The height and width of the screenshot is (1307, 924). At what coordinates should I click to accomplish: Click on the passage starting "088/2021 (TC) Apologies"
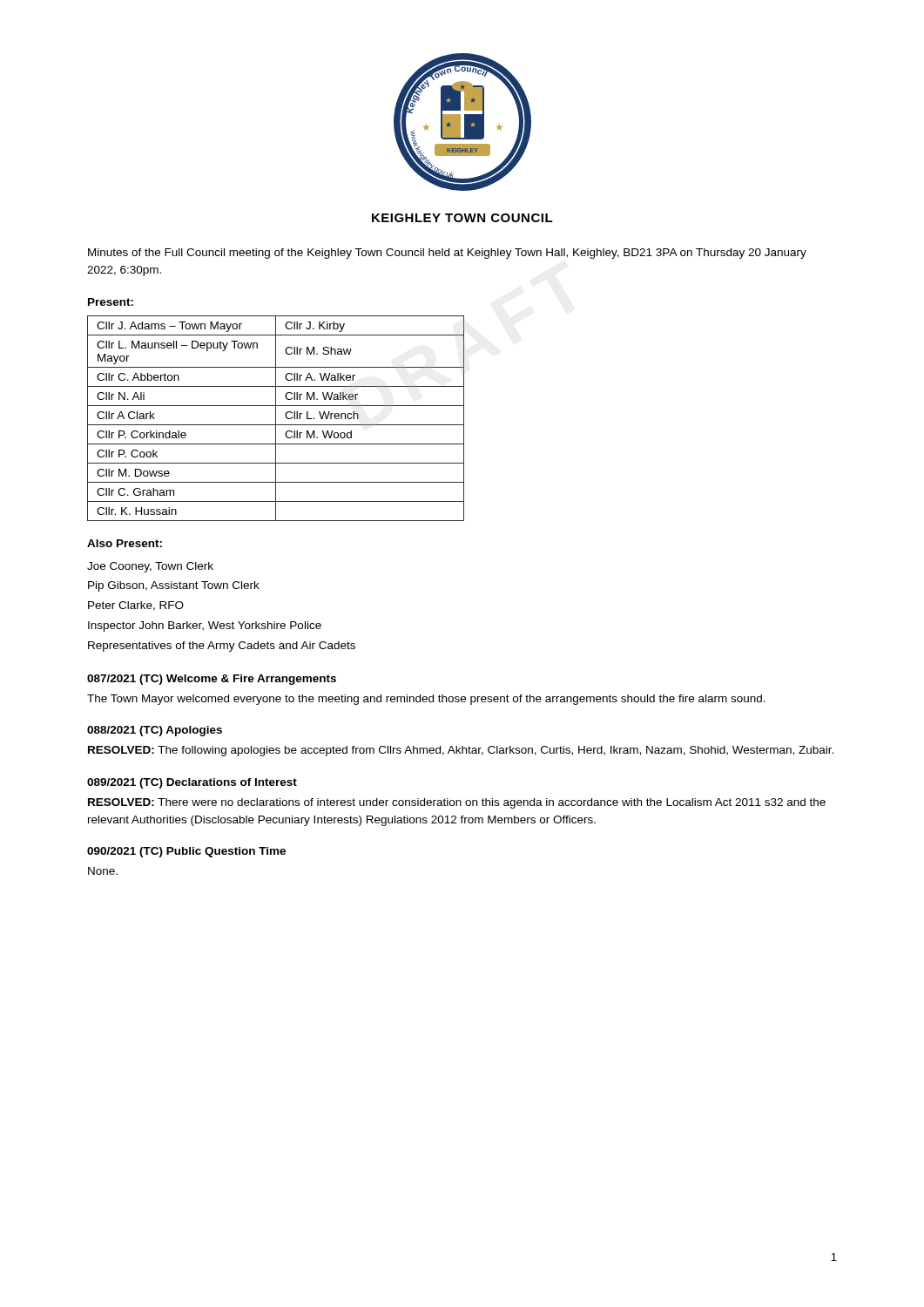(x=155, y=730)
